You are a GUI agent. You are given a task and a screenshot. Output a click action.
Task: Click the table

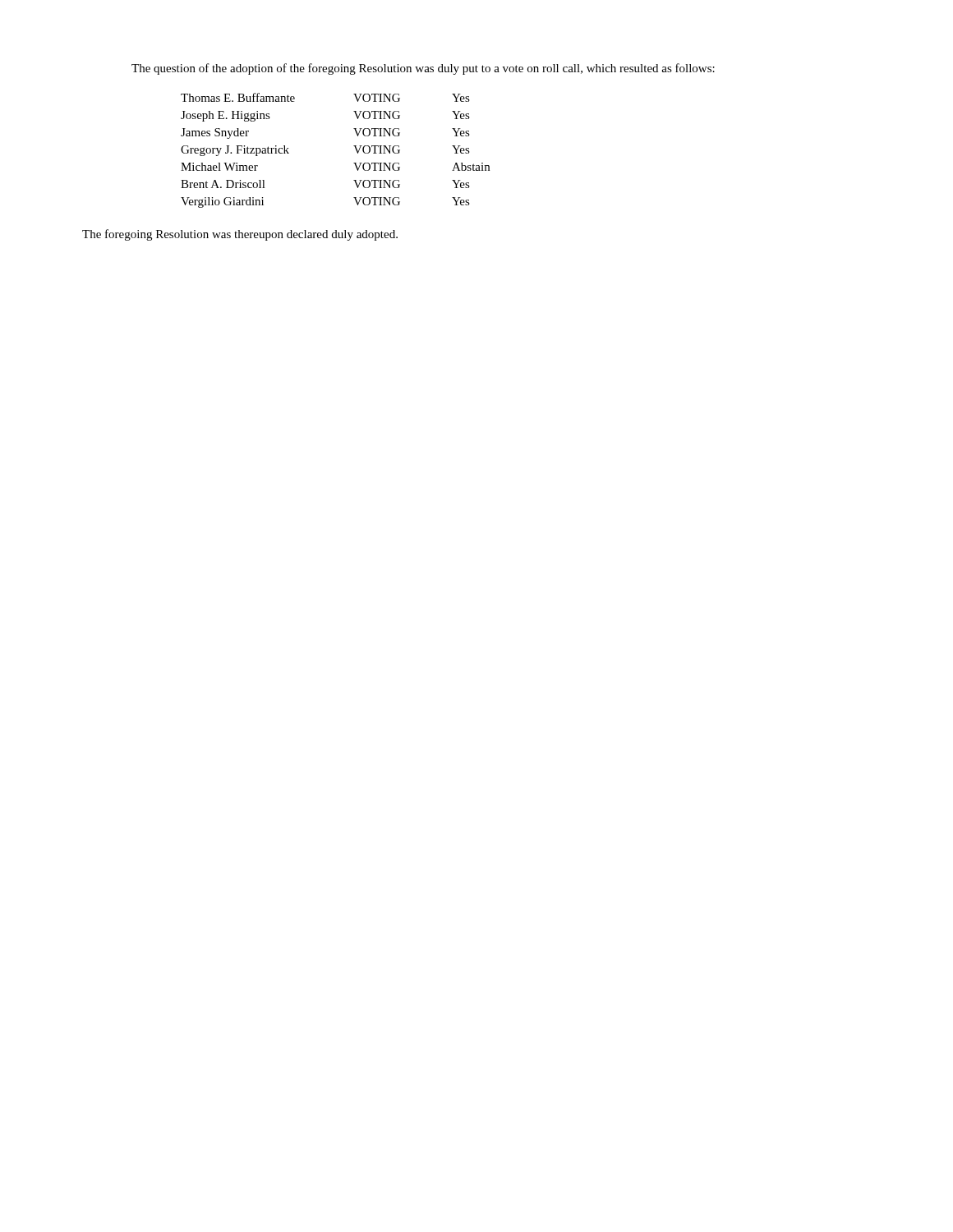tap(534, 149)
